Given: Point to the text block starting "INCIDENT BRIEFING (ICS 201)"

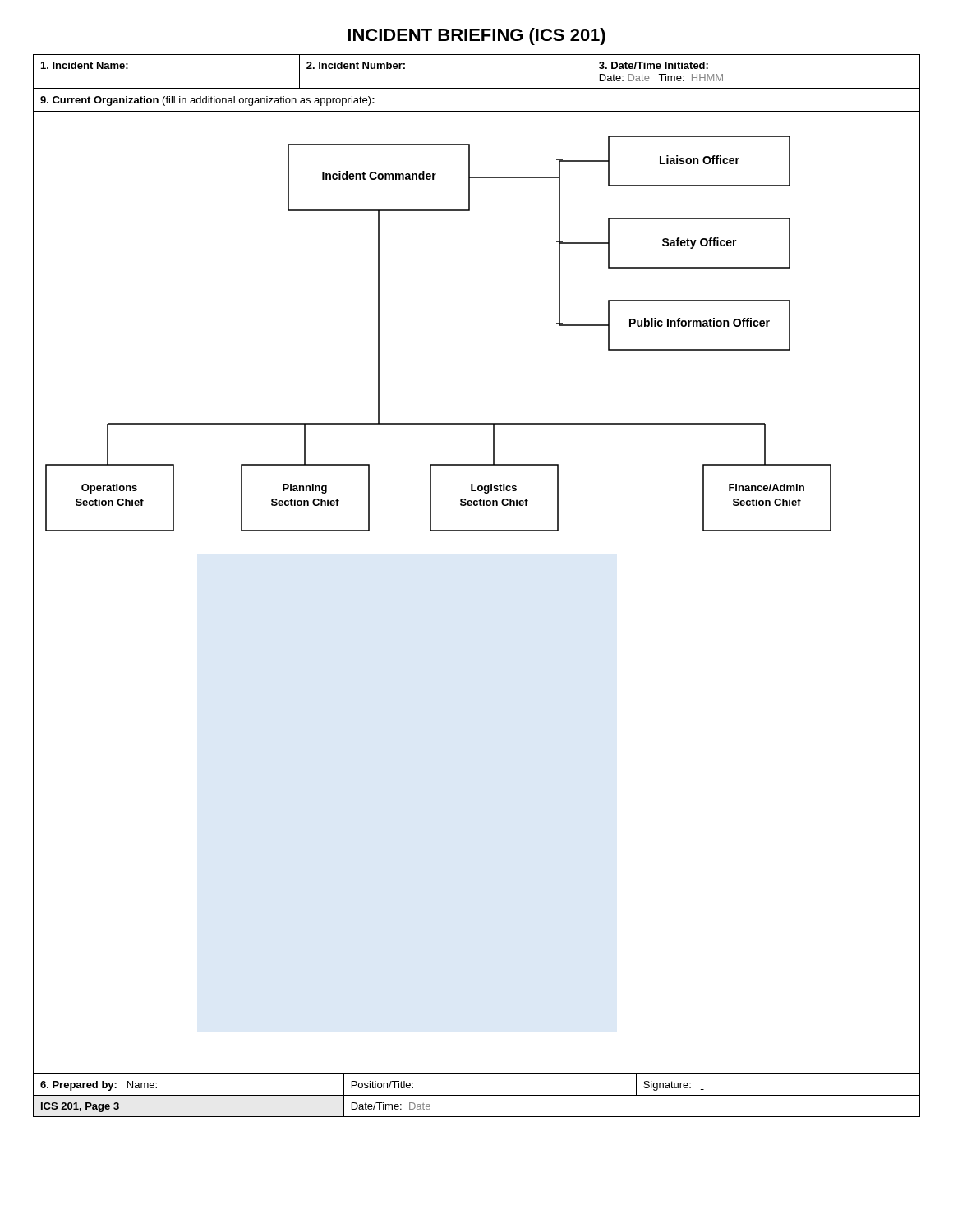Looking at the screenshot, I should click(476, 35).
